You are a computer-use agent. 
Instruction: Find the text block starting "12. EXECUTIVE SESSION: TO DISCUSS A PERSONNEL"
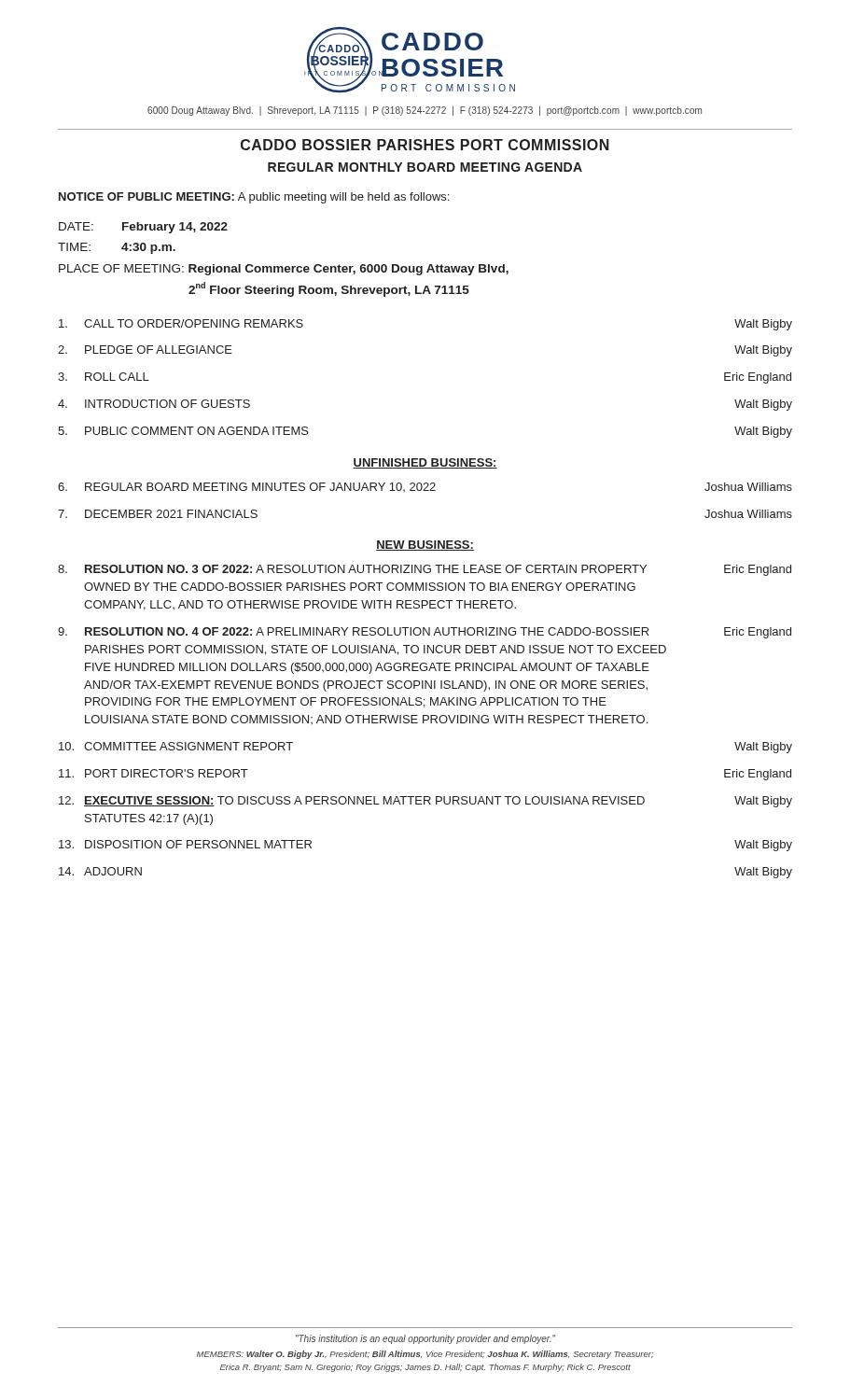pyautogui.click(x=425, y=810)
